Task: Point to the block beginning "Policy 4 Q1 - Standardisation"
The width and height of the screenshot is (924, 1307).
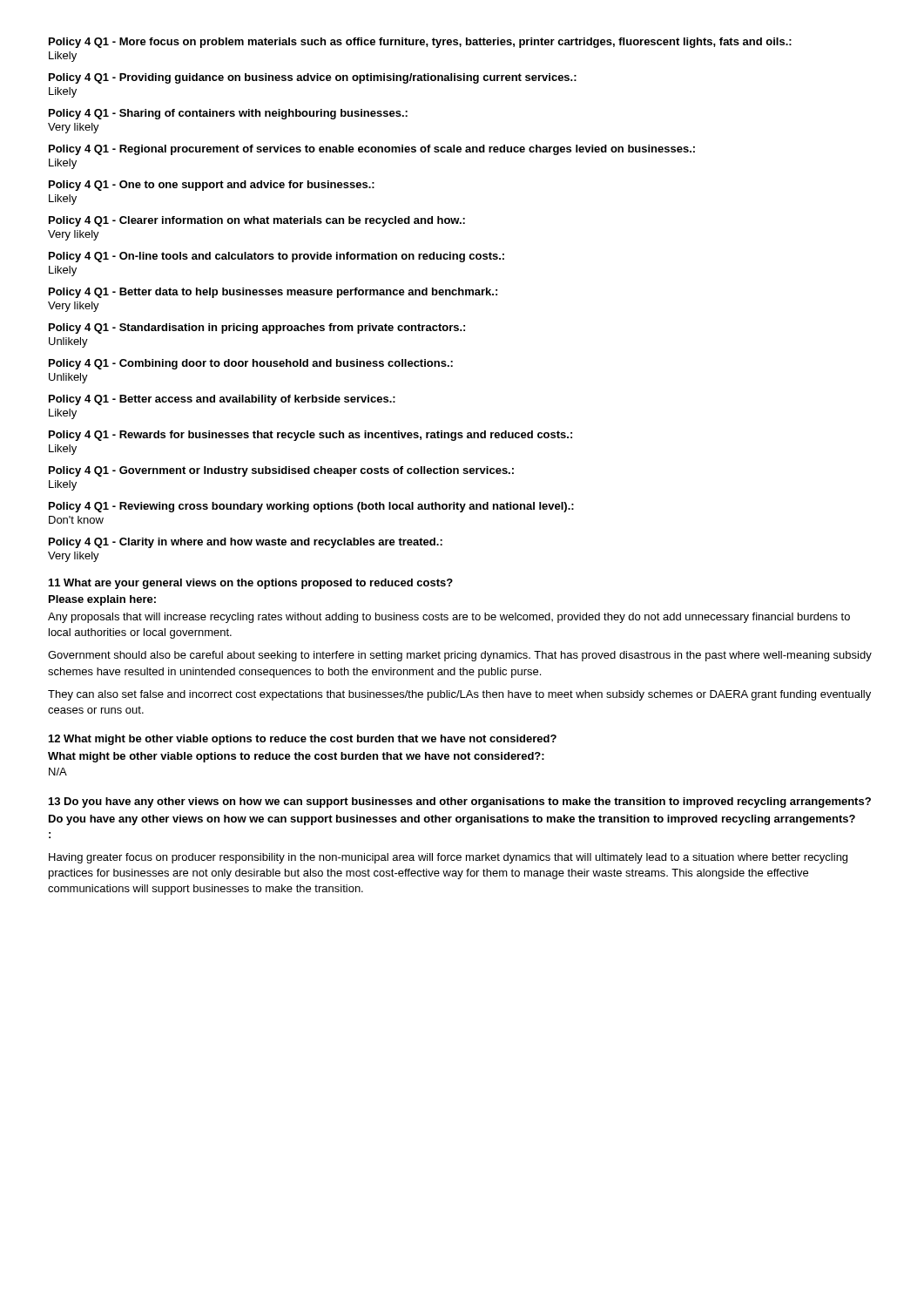Action: tap(462, 334)
